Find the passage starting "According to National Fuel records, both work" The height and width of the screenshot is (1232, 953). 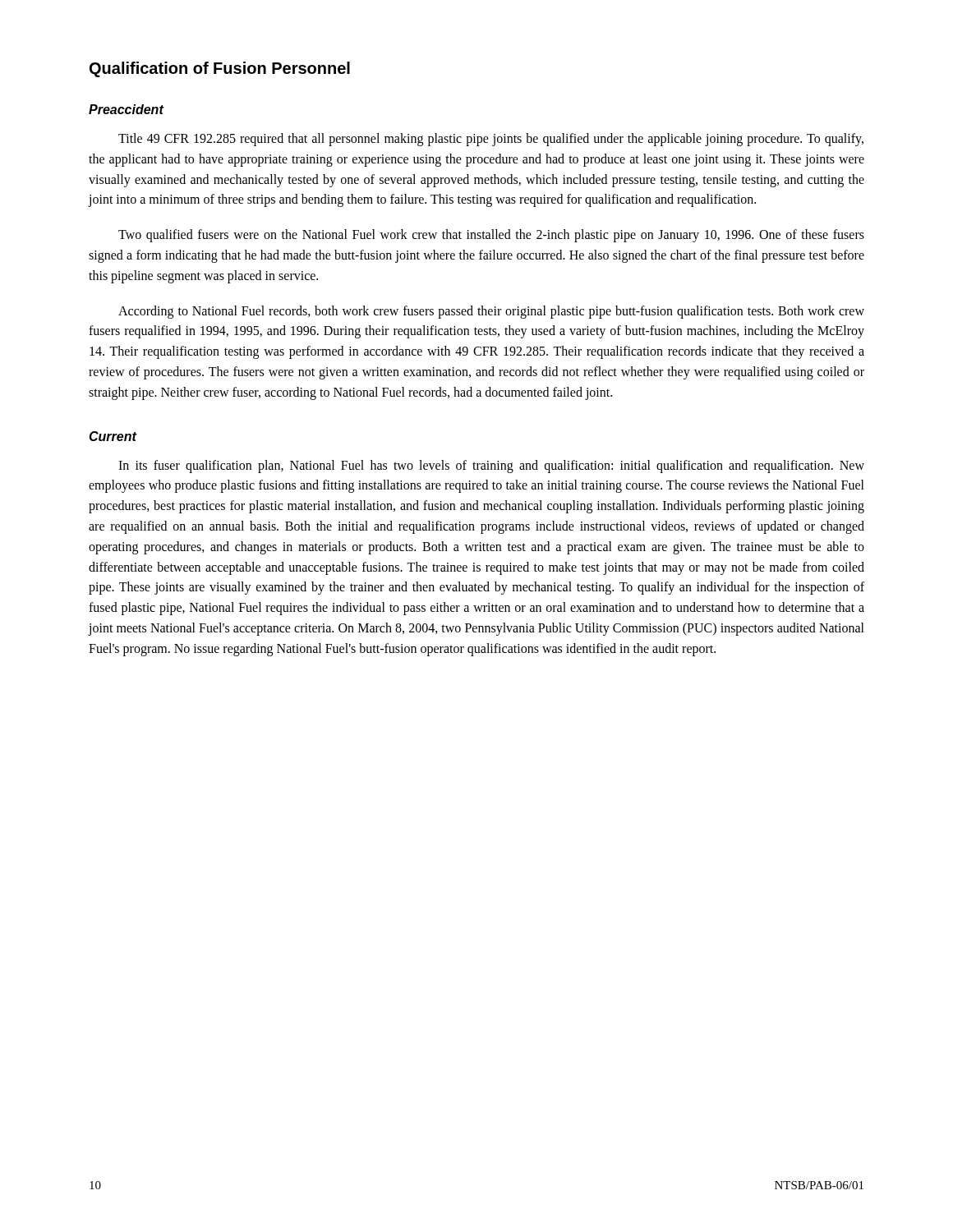pyautogui.click(x=476, y=352)
